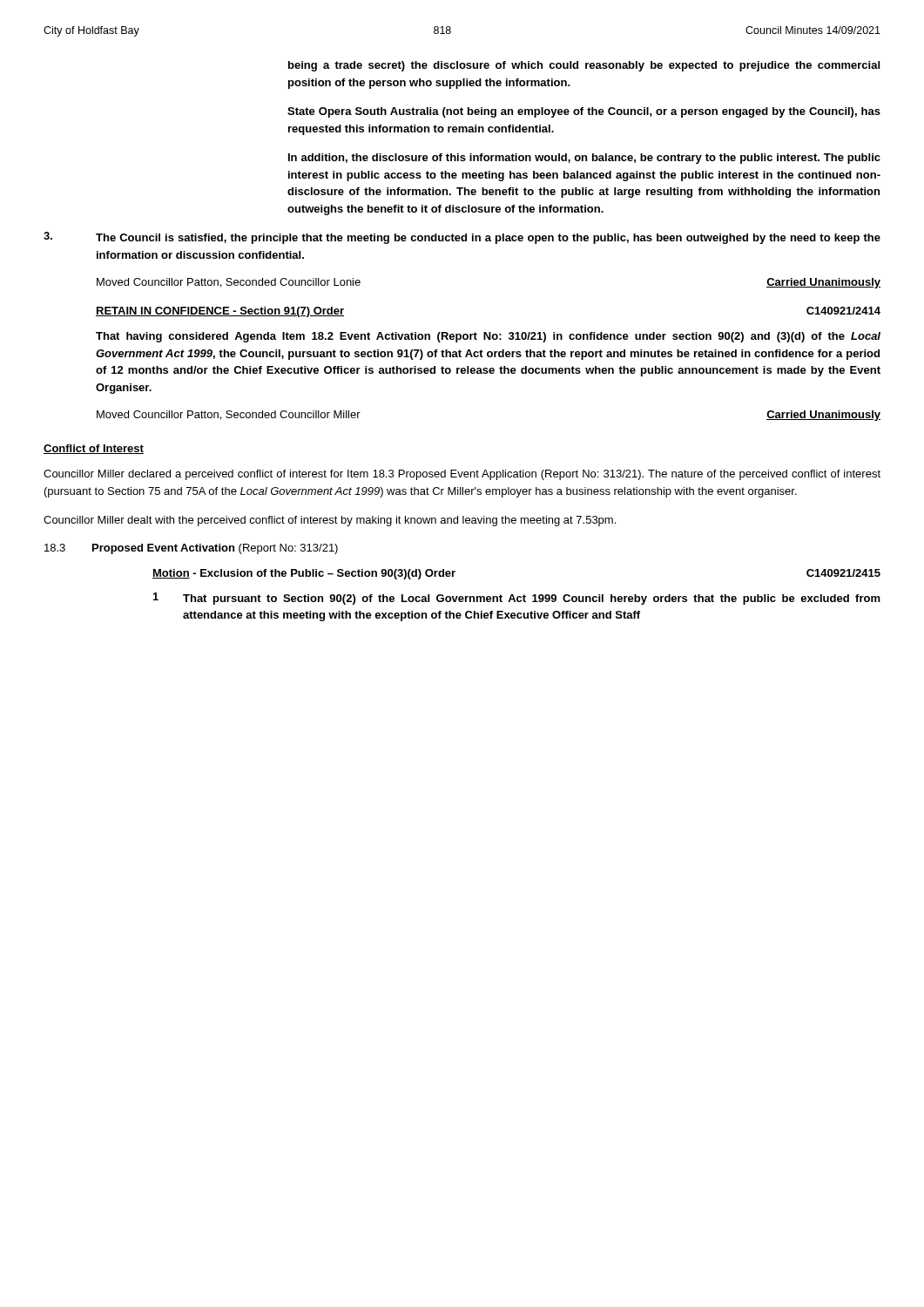924x1307 pixels.
Task: Click on the section header that says "Conflict of Interest"
Action: coord(94,448)
